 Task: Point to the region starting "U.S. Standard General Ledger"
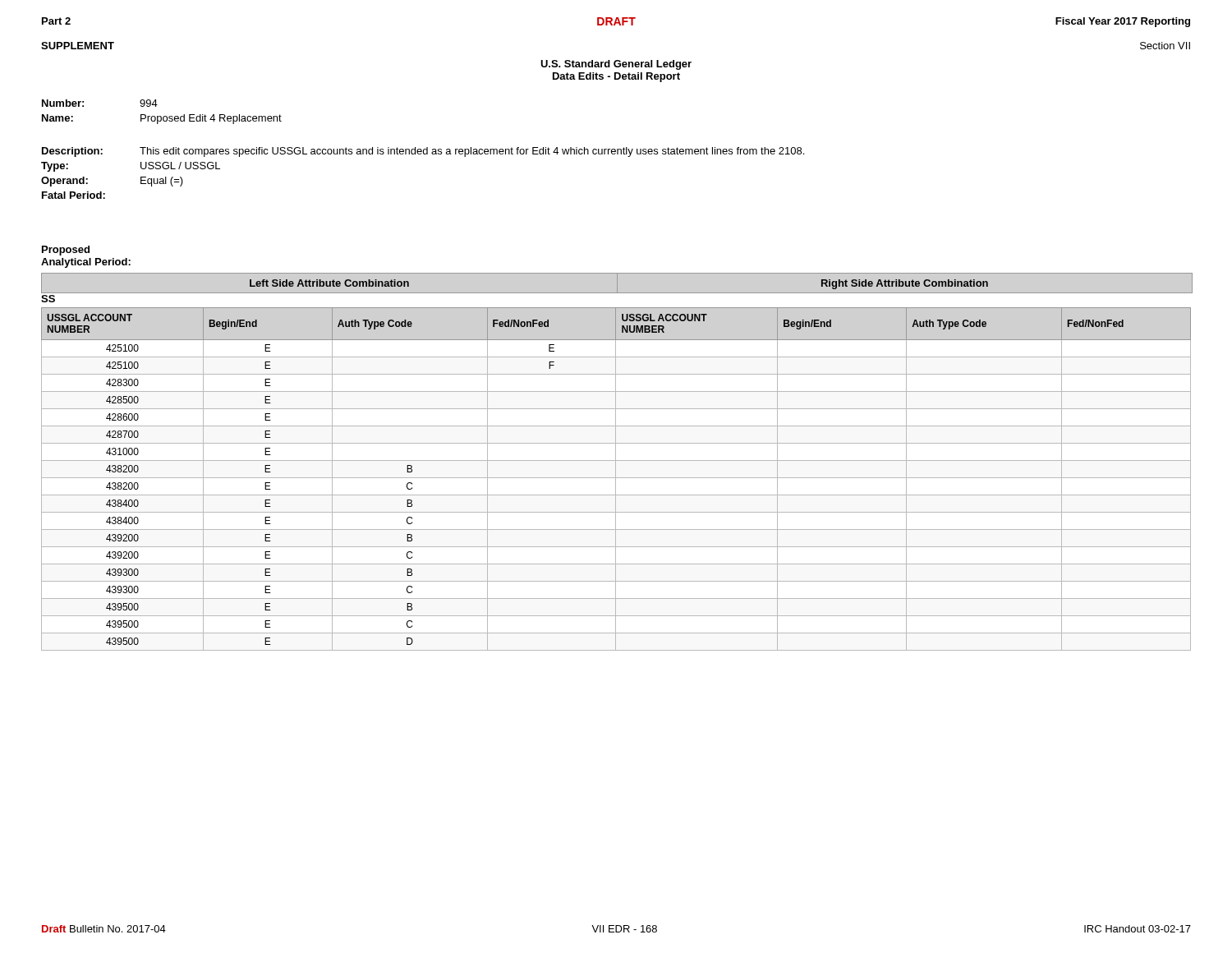click(x=616, y=70)
